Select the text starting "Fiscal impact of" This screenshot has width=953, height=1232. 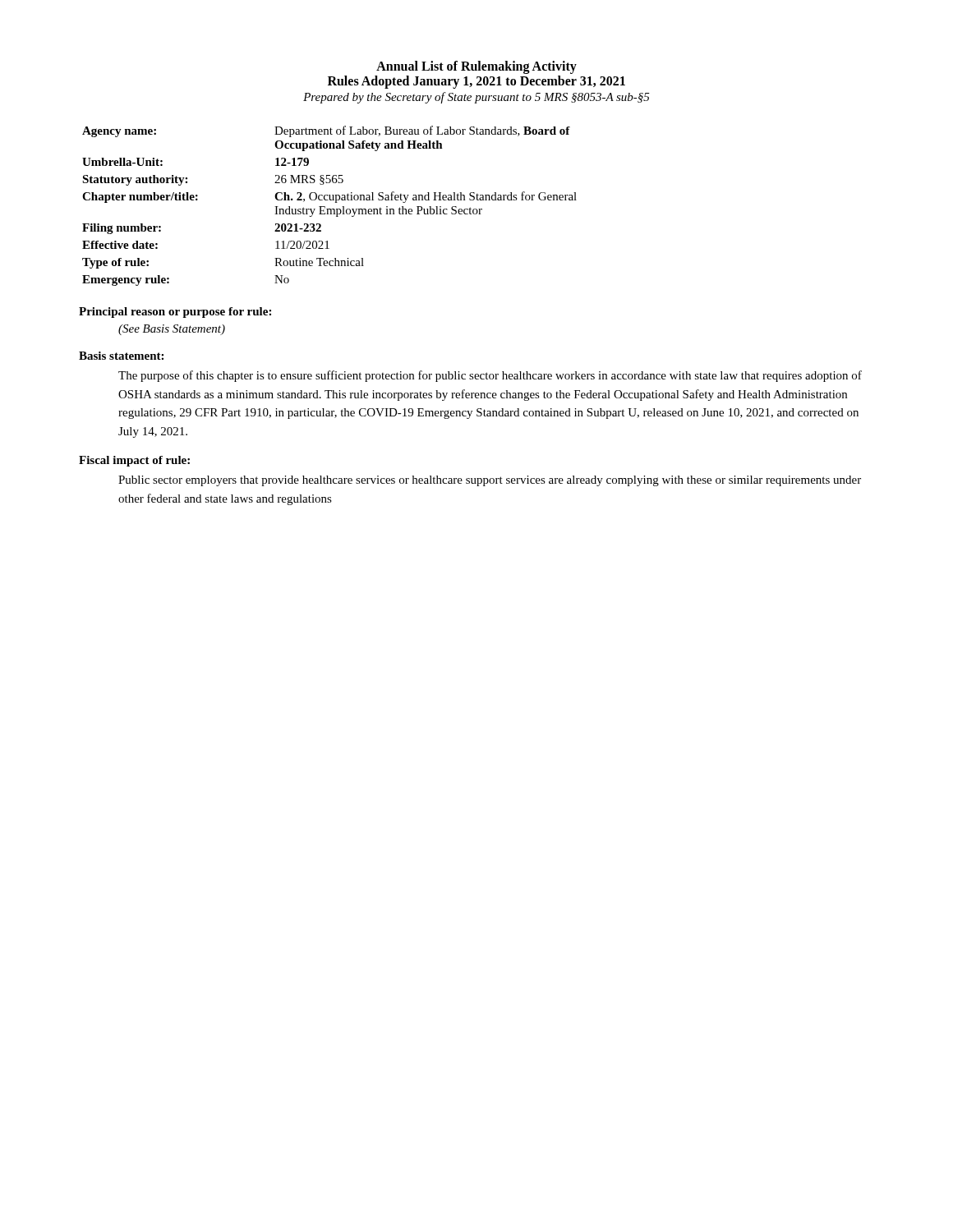click(x=135, y=460)
